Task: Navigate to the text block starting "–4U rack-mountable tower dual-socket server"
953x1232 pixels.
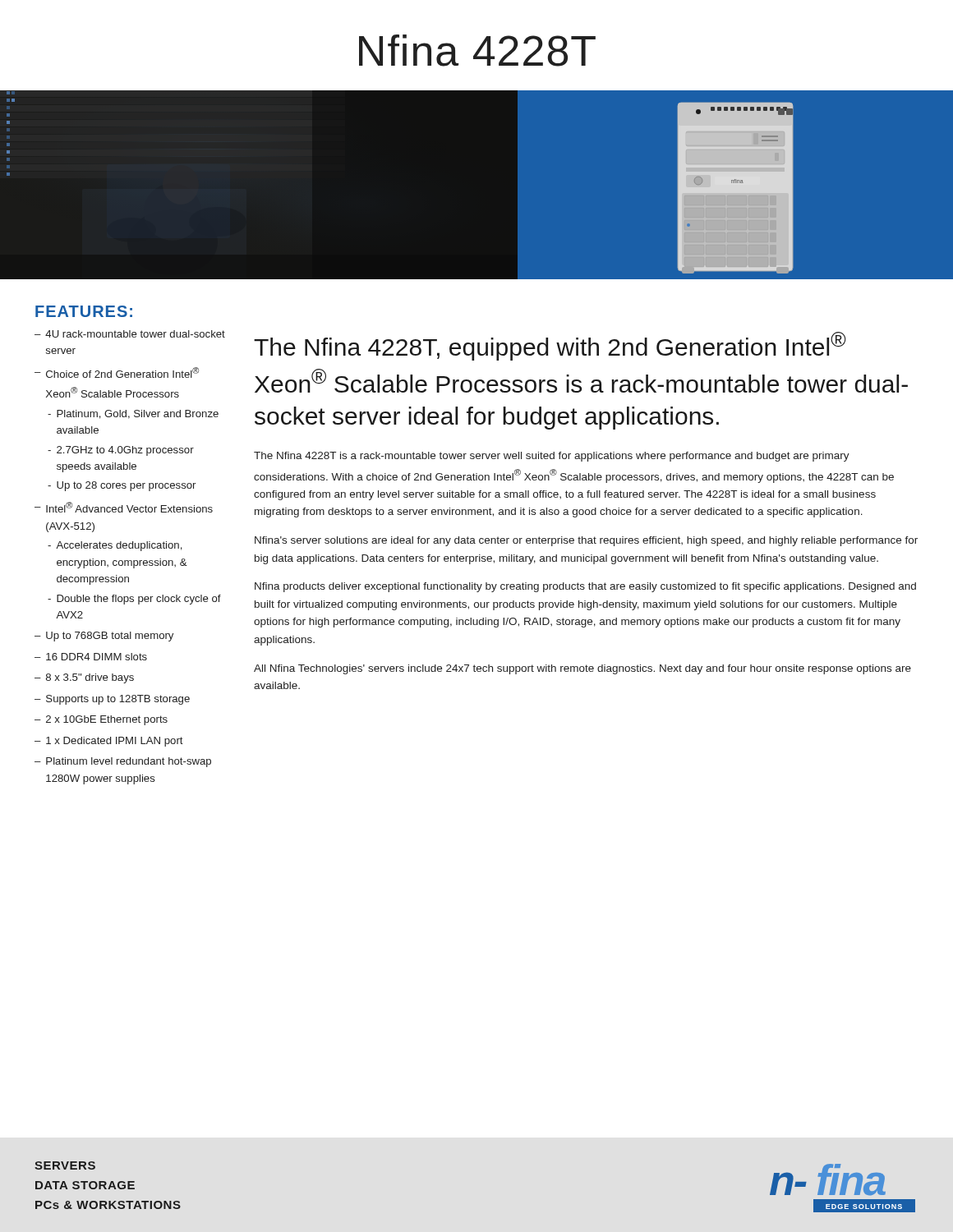Action: pos(131,343)
